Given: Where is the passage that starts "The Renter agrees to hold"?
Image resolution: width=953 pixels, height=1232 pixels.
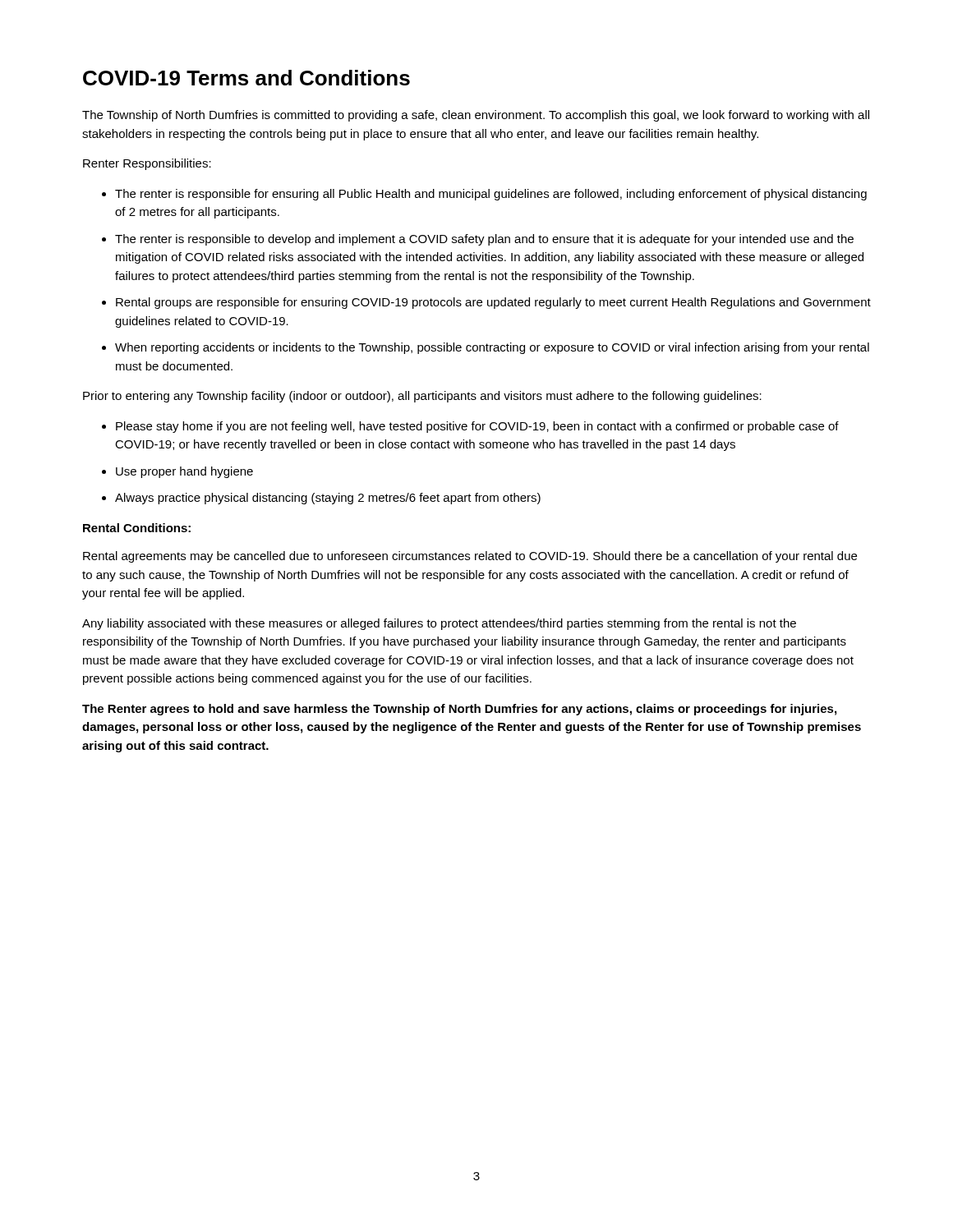Looking at the screenshot, I should 476,727.
